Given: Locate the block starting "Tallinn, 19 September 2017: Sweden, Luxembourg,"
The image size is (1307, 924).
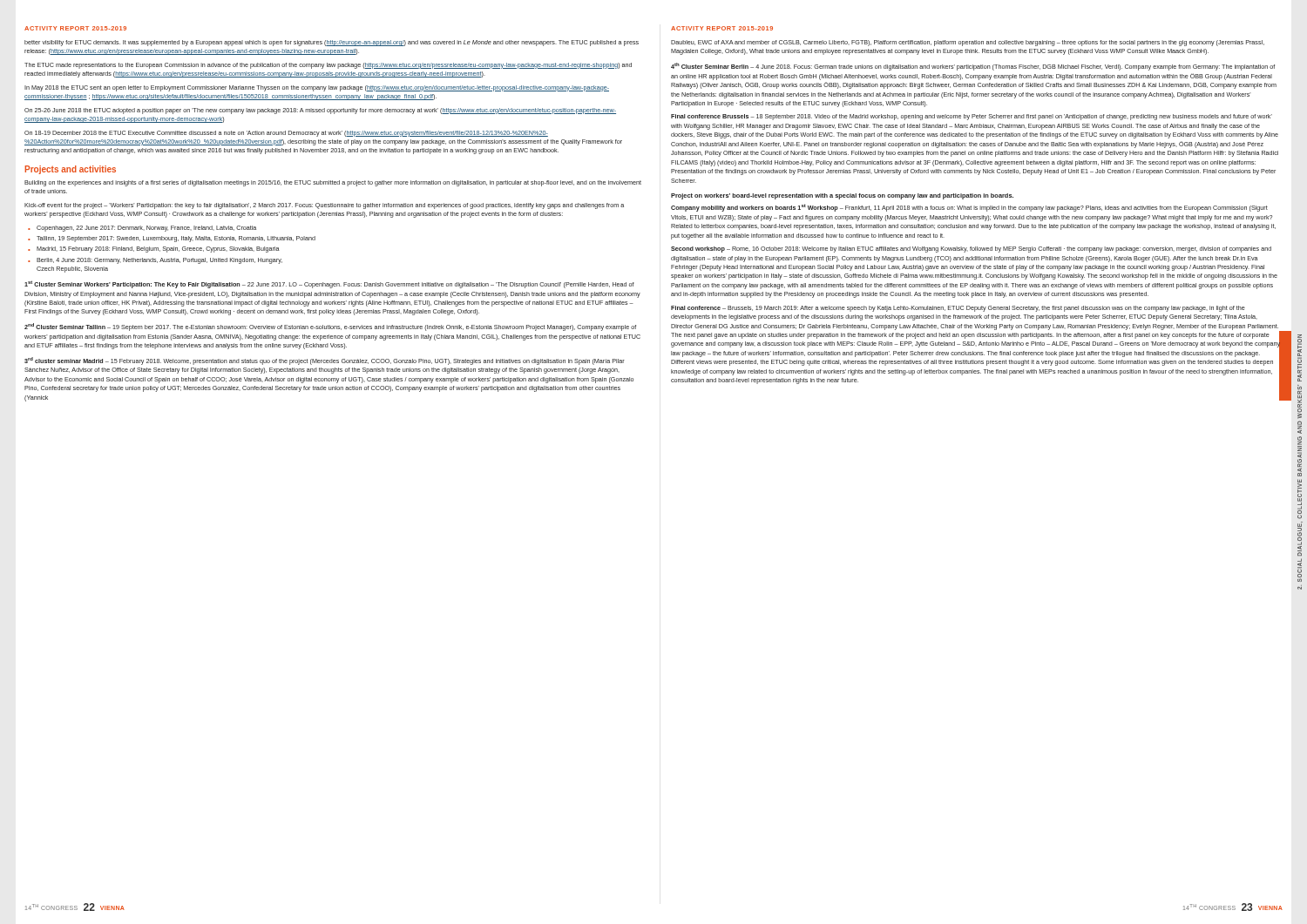Looking at the screenshot, I should 176,238.
